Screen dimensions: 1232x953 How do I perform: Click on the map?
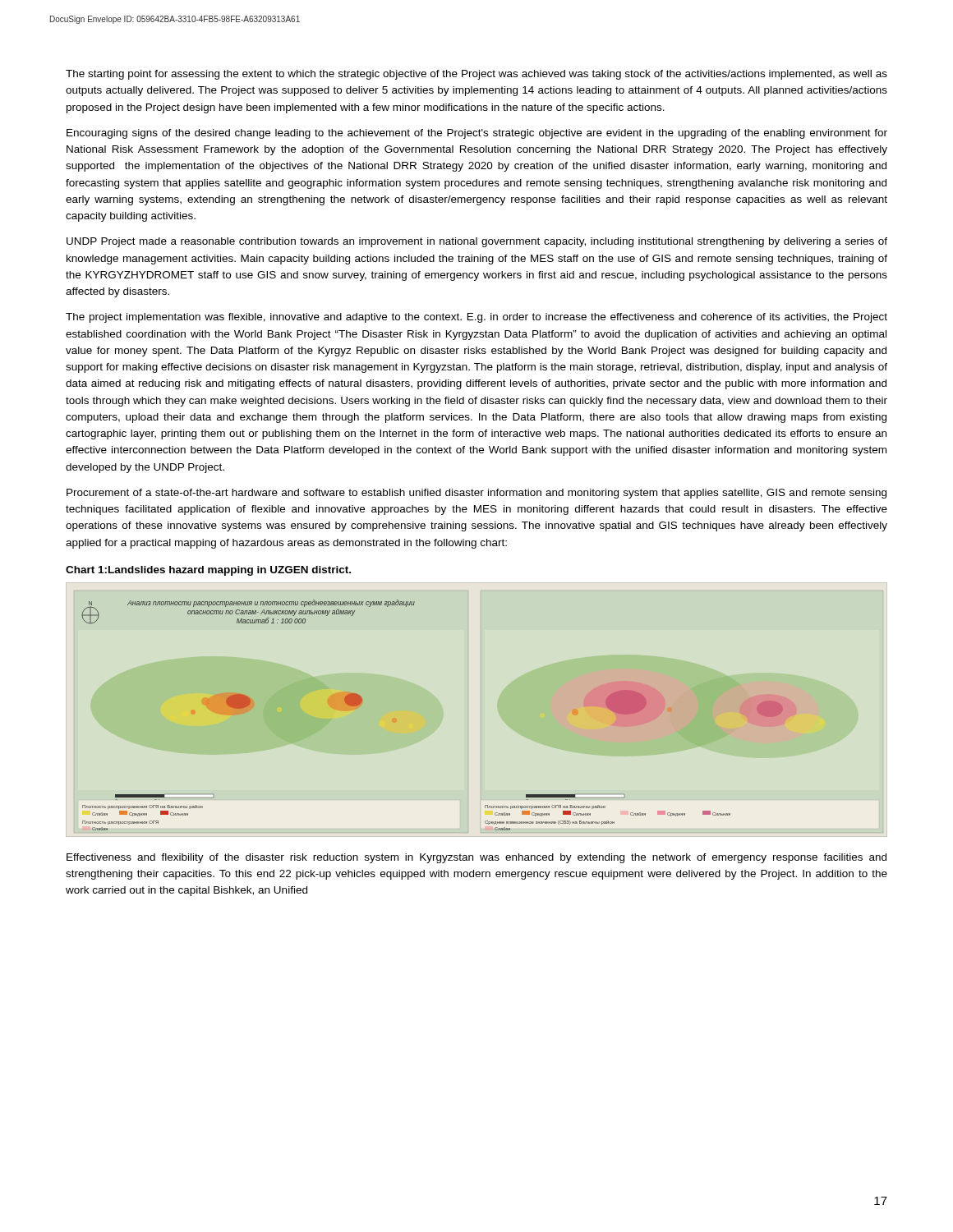point(476,711)
